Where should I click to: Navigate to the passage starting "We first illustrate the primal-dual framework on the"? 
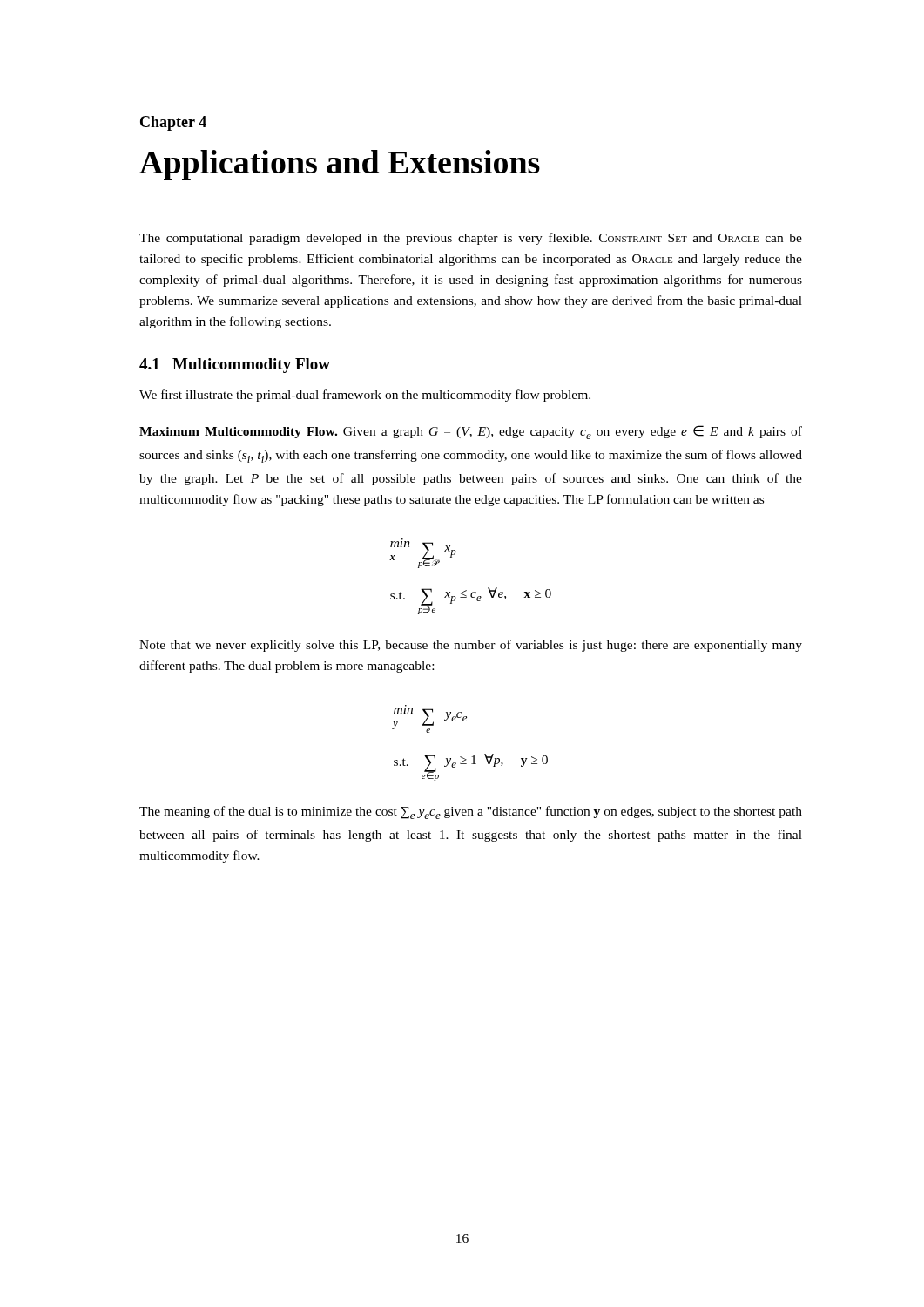[x=365, y=394]
